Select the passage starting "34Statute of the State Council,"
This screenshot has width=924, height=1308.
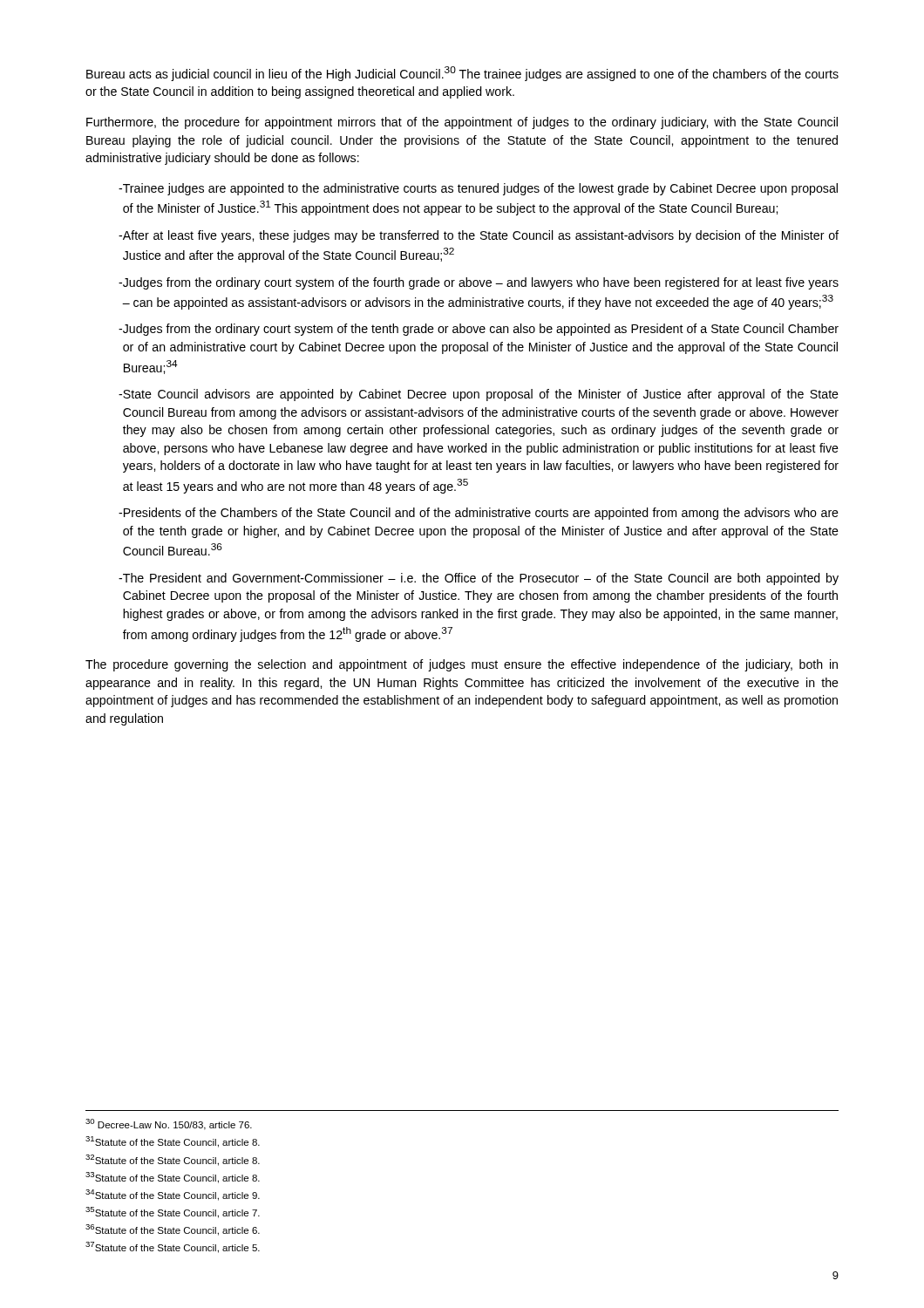[173, 1193]
